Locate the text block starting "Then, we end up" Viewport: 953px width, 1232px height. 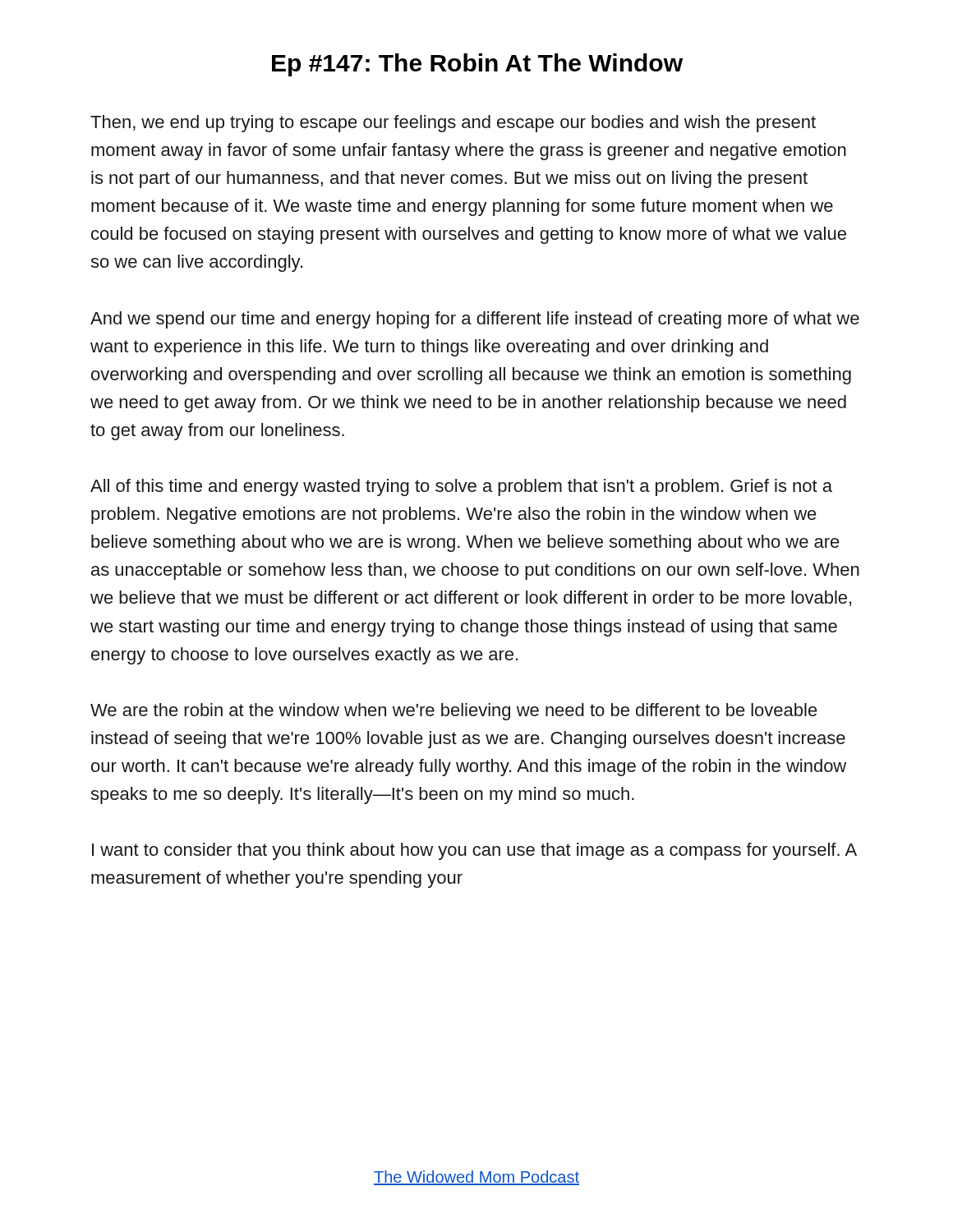coord(469,192)
